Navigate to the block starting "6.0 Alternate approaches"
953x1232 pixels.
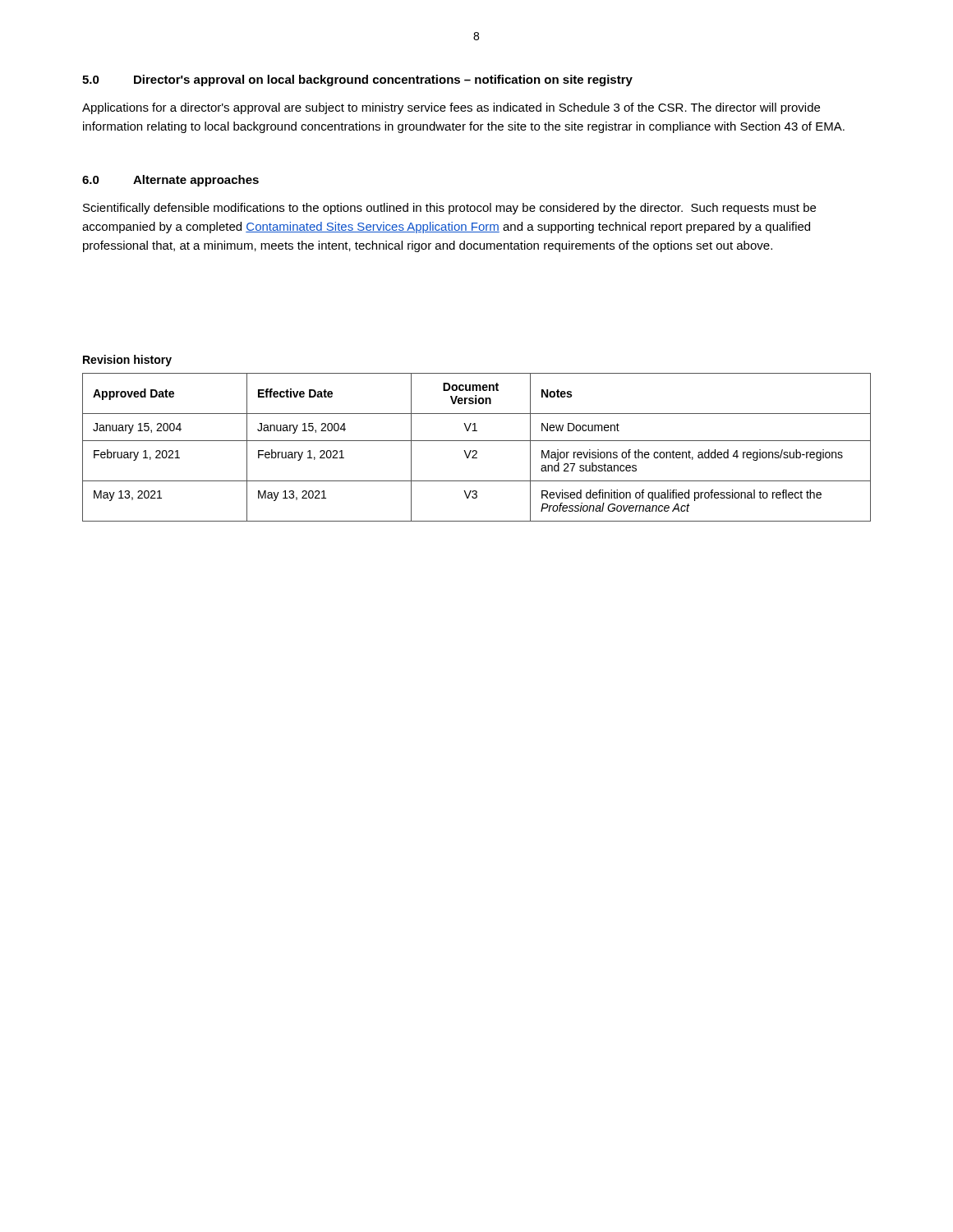pos(170,181)
